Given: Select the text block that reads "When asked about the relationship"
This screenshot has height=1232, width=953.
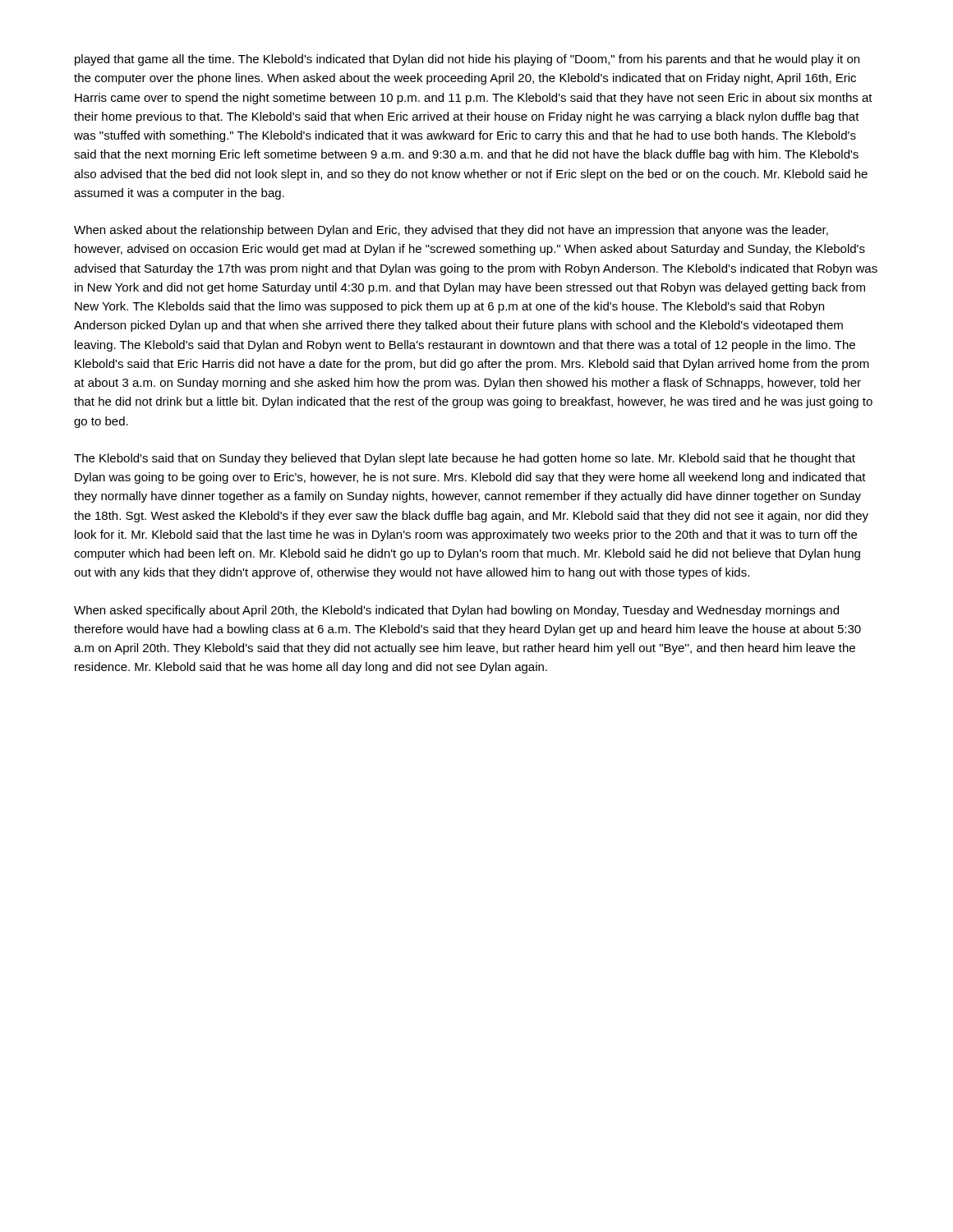Looking at the screenshot, I should coord(476,325).
